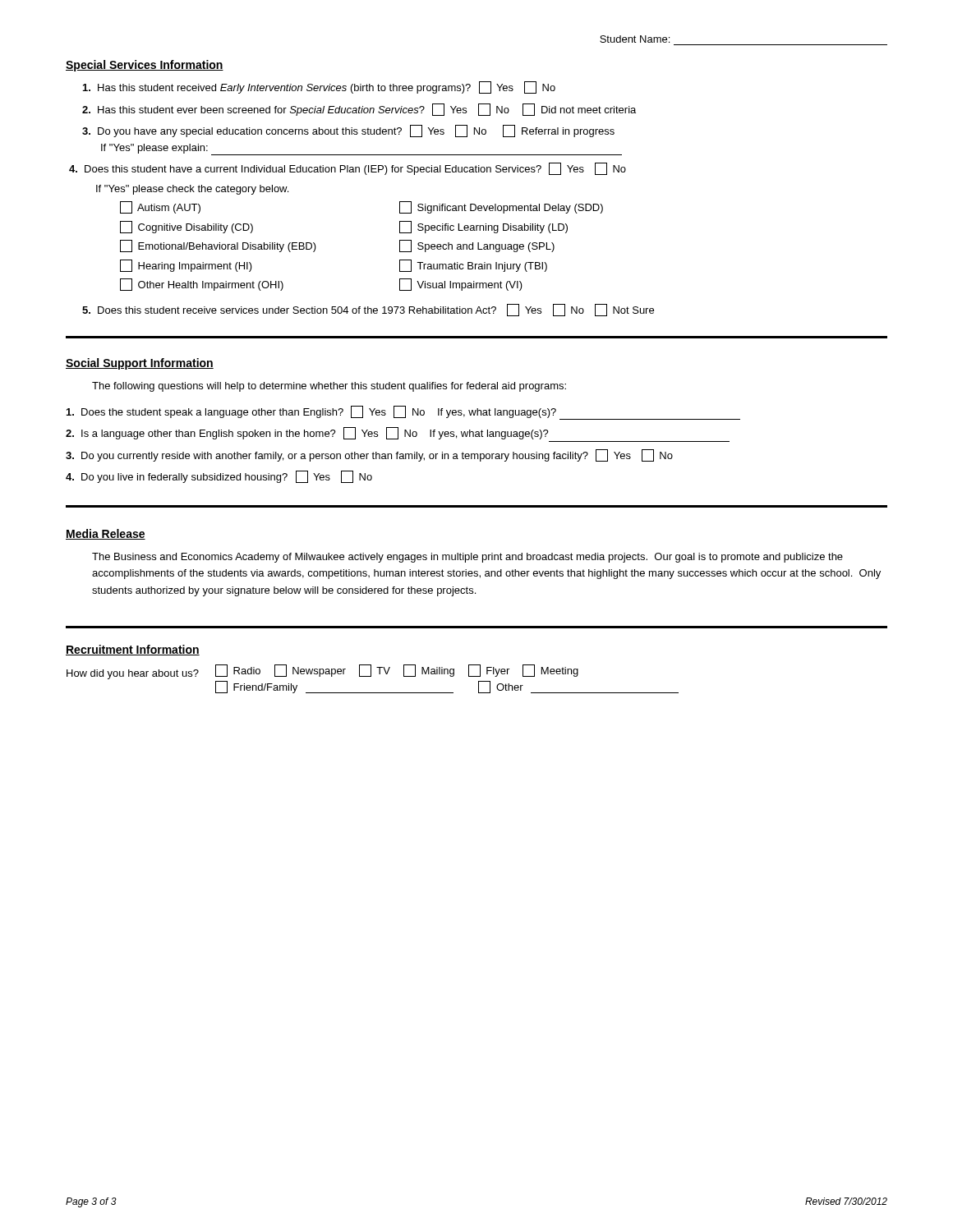Find the block on this page that starts "3. Do you currently reside with"
This screenshot has width=953, height=1232.
[369, 455]
